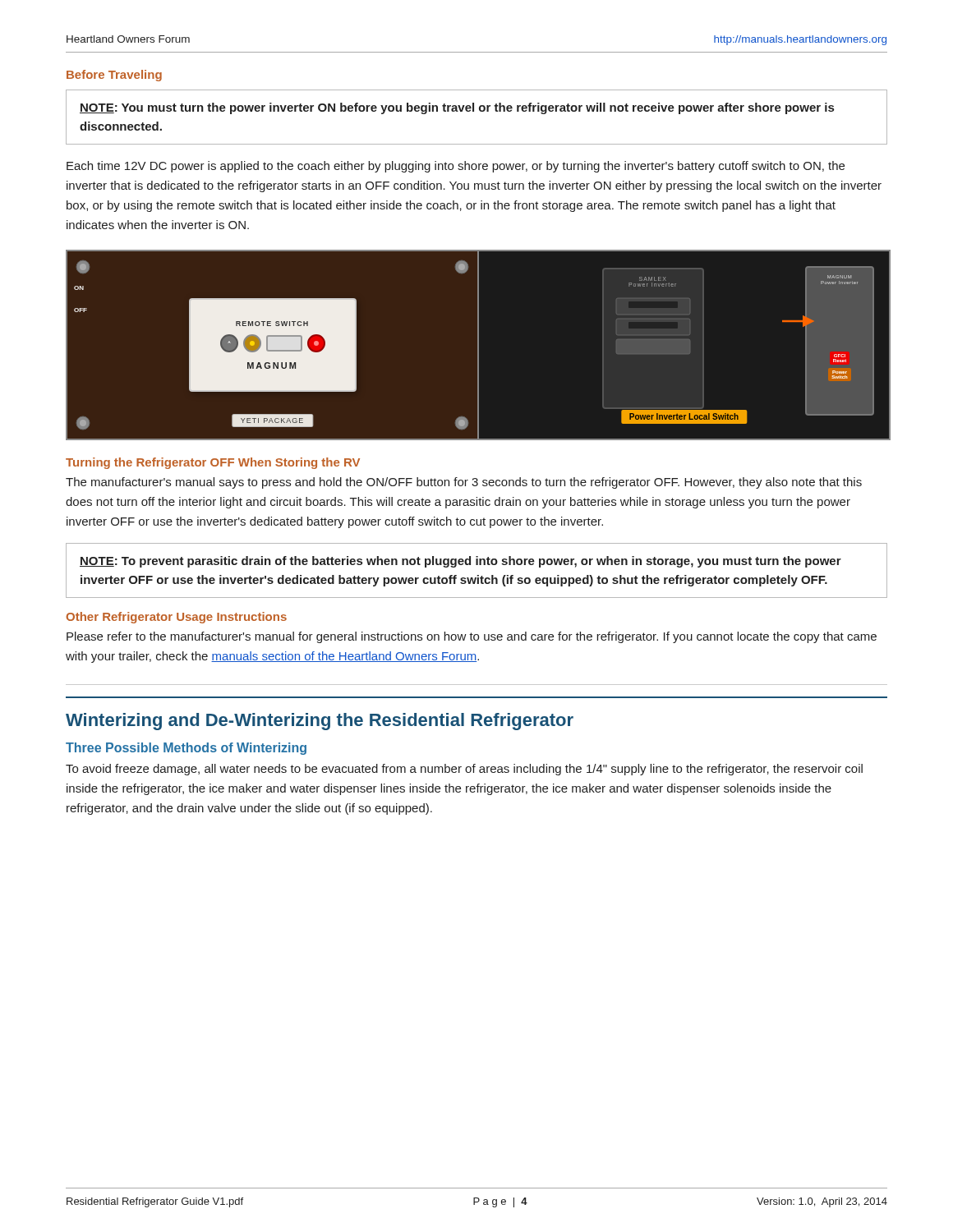Image resolution: width=953 pixels, height=1232 pixels.
Task: Click on the text block with the text "To avoid freeze damage, all"
Action: (465, 788)
